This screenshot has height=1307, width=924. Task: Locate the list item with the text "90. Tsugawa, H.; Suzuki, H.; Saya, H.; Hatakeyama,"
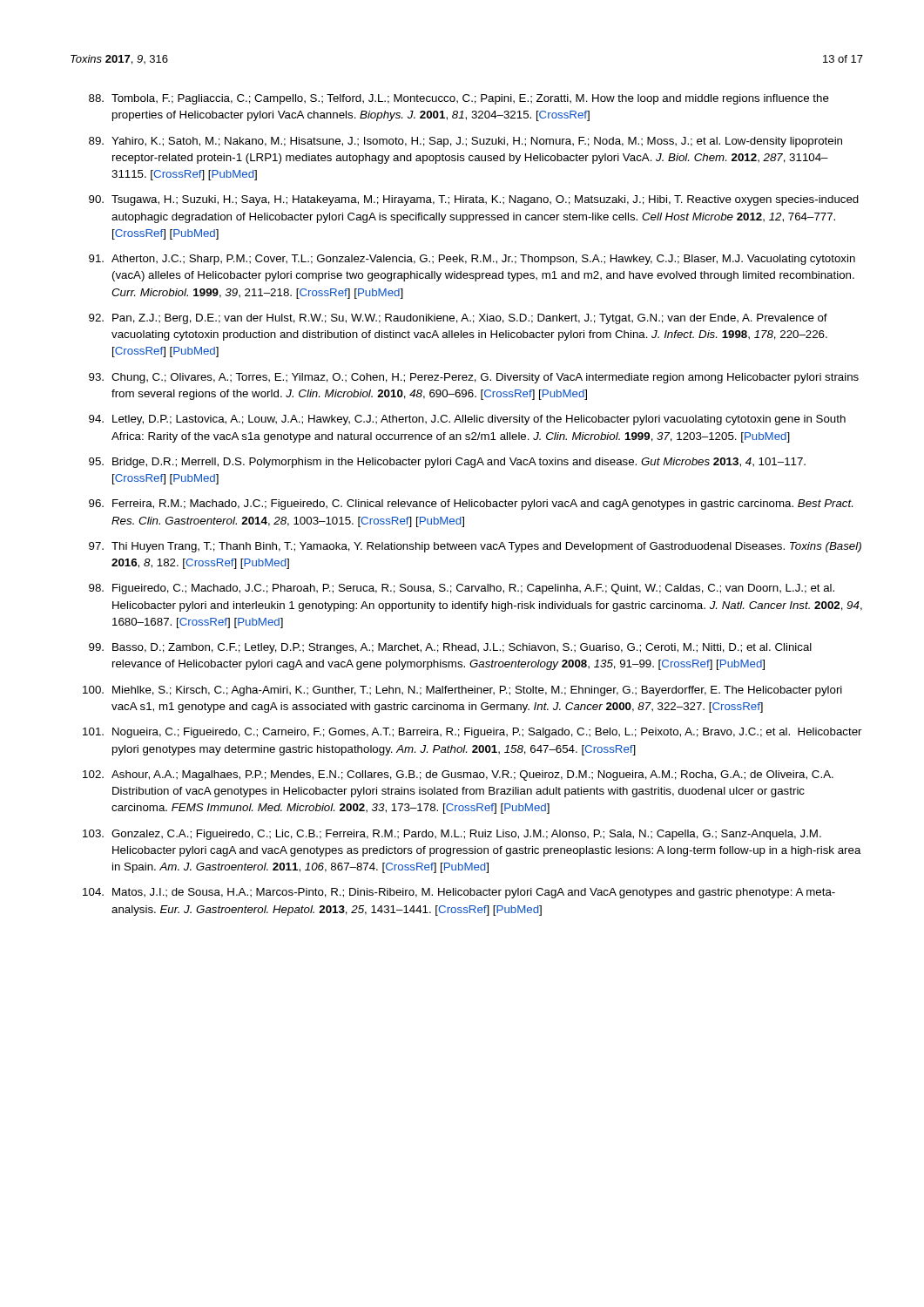click(x=466, y=216)
